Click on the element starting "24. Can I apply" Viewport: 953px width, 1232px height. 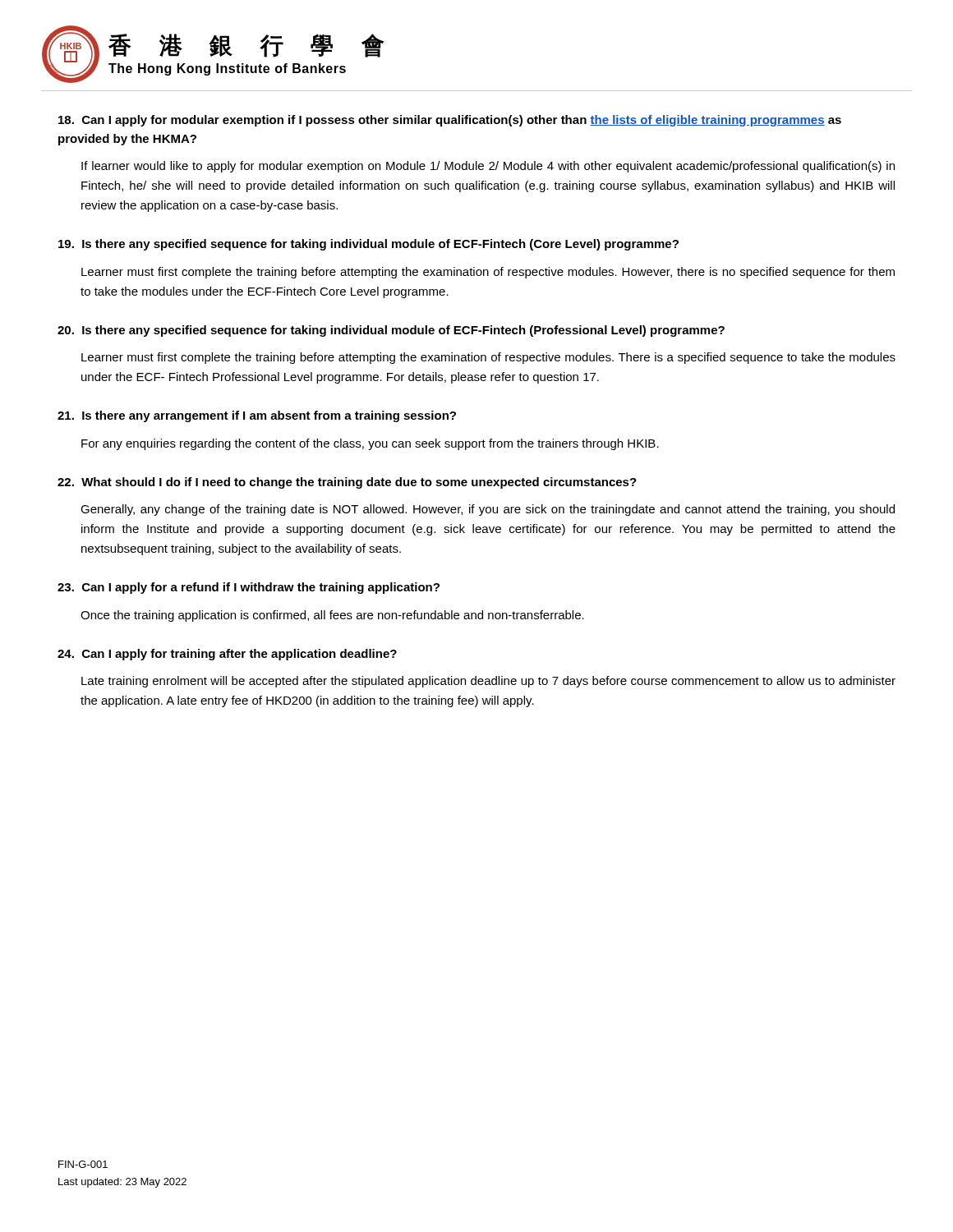[x=476, y=677]
